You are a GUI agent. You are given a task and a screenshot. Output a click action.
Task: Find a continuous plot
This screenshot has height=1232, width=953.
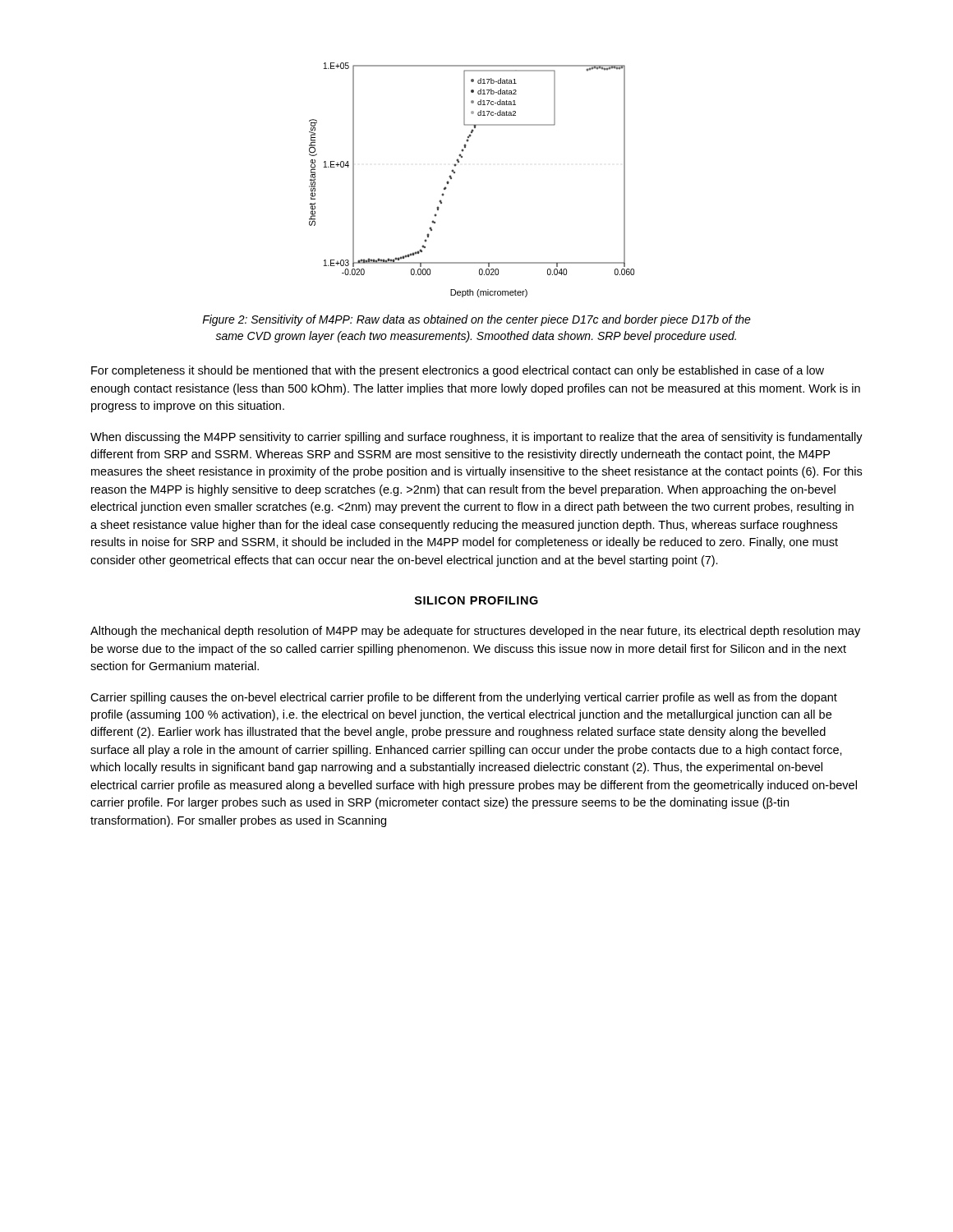click(x=476, y=177)
